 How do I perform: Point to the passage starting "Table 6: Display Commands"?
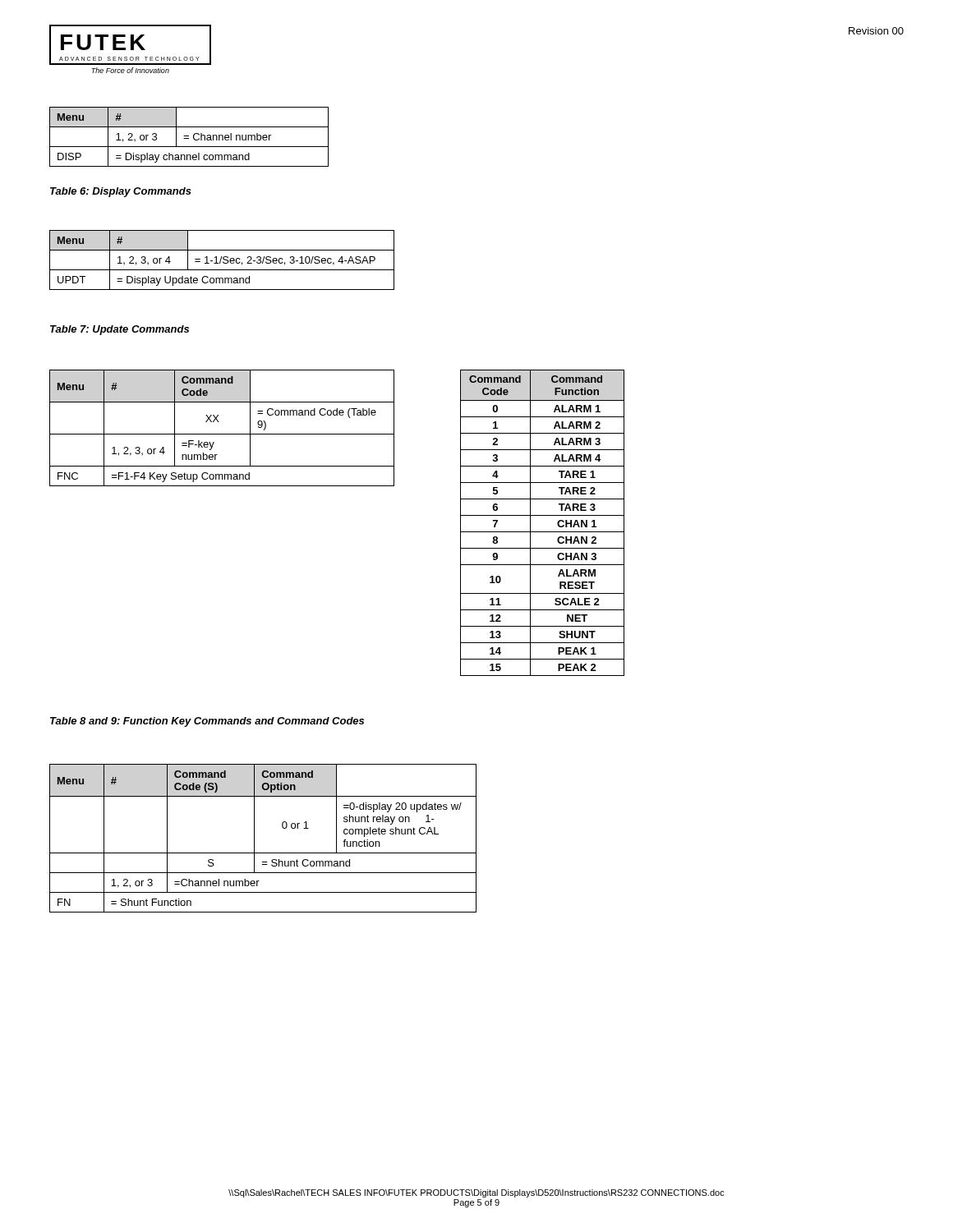point(120,191)
